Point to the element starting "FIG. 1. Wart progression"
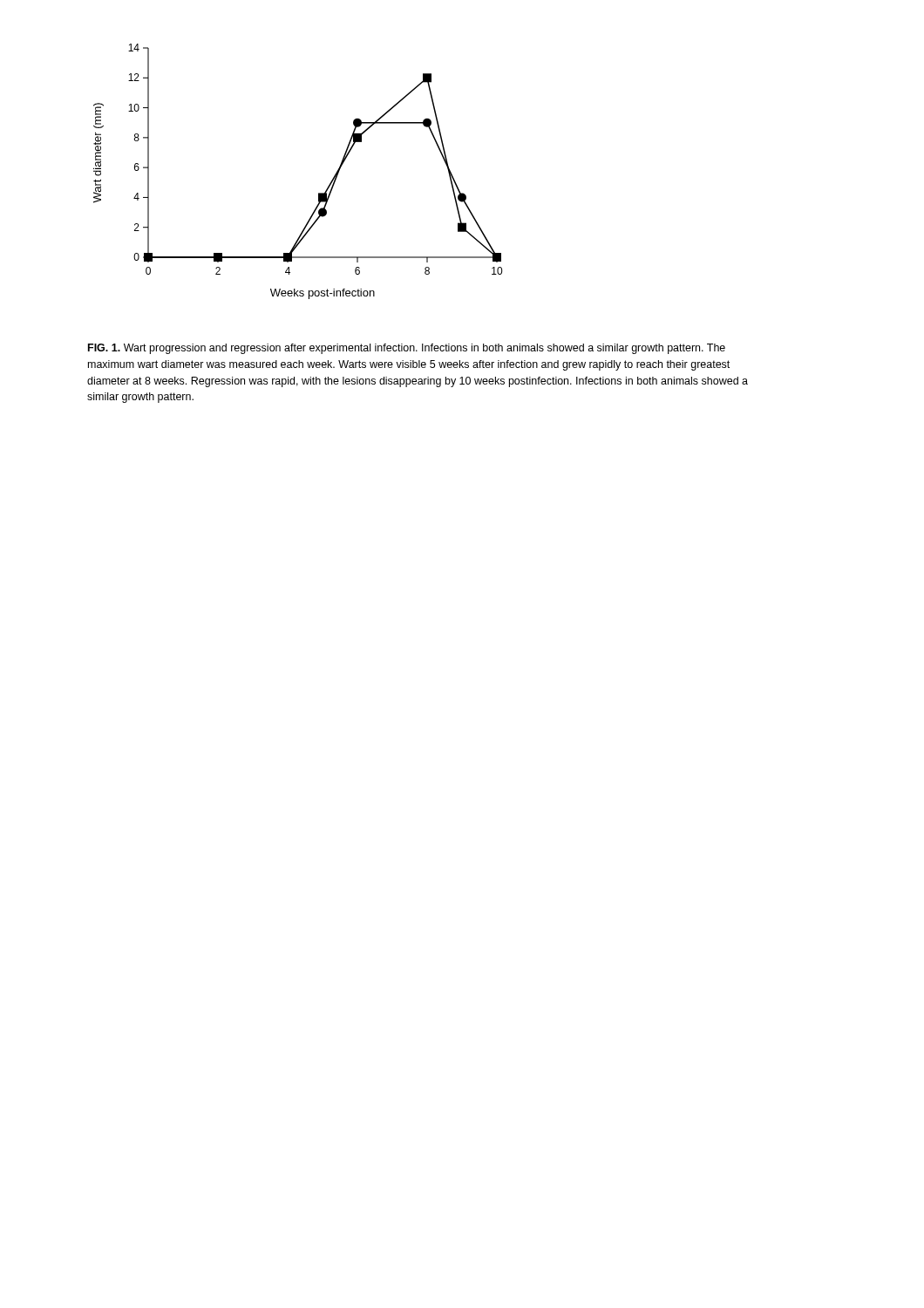924x1308 pixels. pos(418,372)
